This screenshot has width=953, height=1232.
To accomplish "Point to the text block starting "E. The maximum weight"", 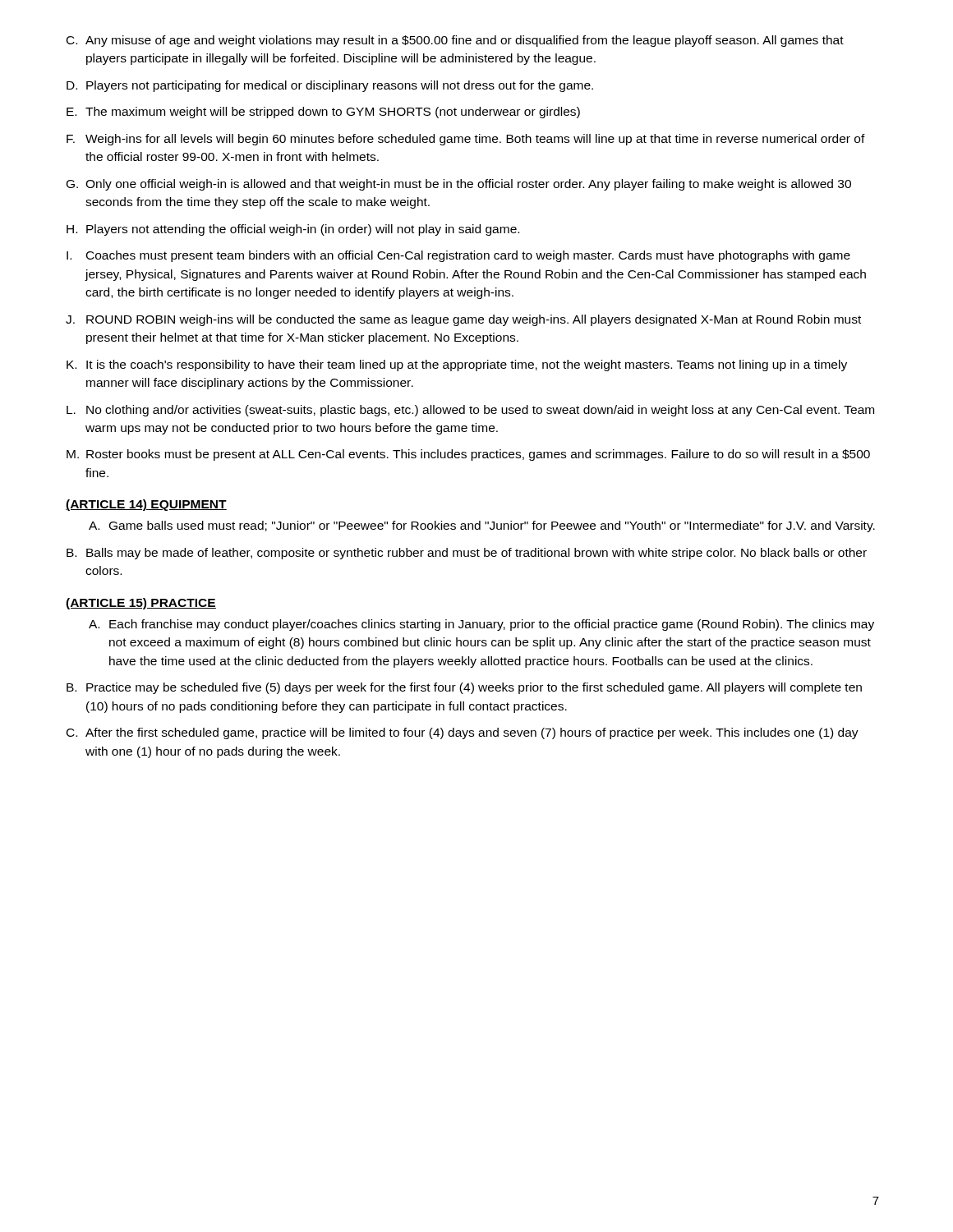I will click(472, 112).
